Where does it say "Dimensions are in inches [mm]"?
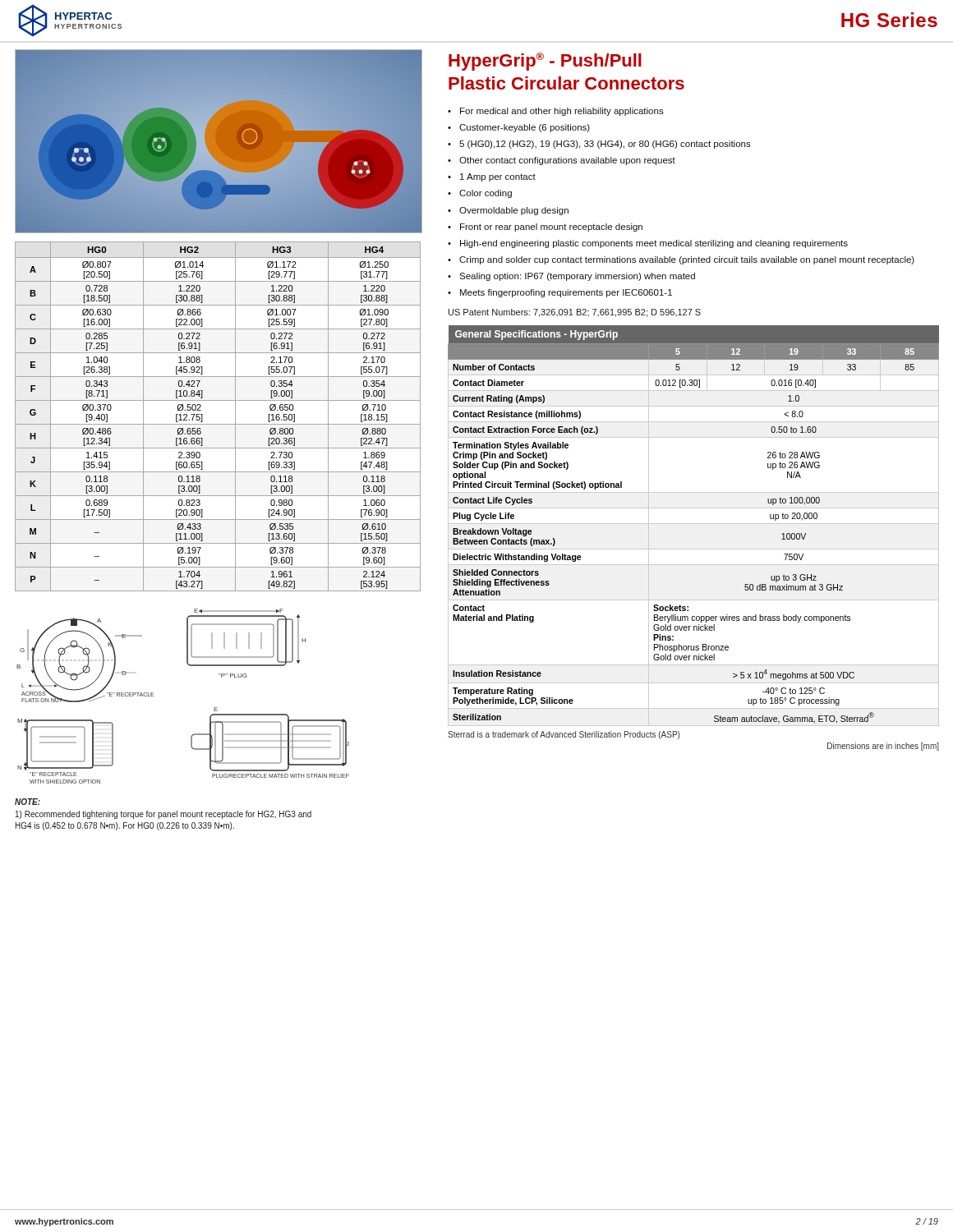The height and width of the screenshot is (1232, 953). click(x=883, y=746)
